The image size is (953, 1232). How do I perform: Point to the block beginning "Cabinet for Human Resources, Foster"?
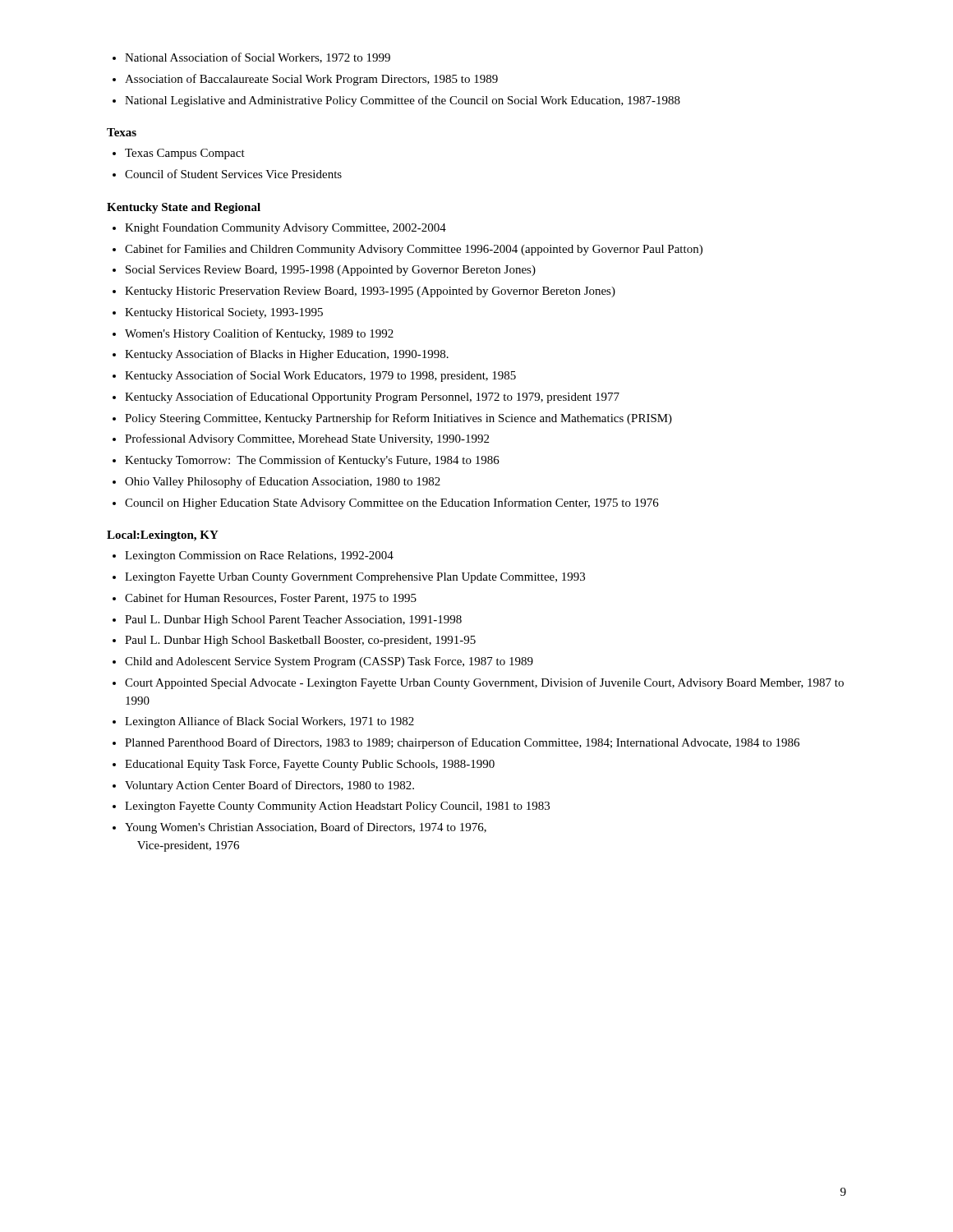[x=271, y=598]
